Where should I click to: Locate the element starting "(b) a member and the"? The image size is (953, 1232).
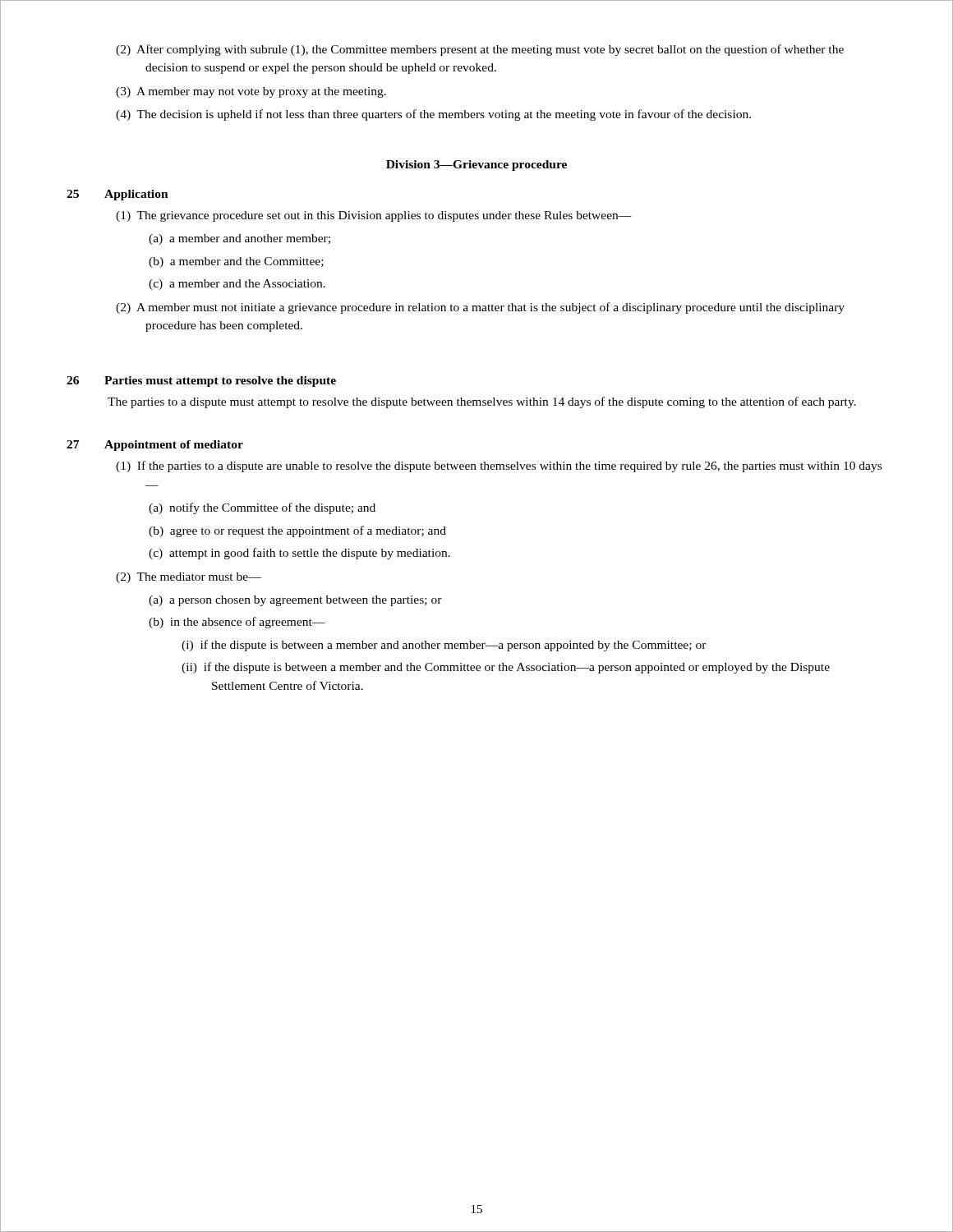(236, 261)
